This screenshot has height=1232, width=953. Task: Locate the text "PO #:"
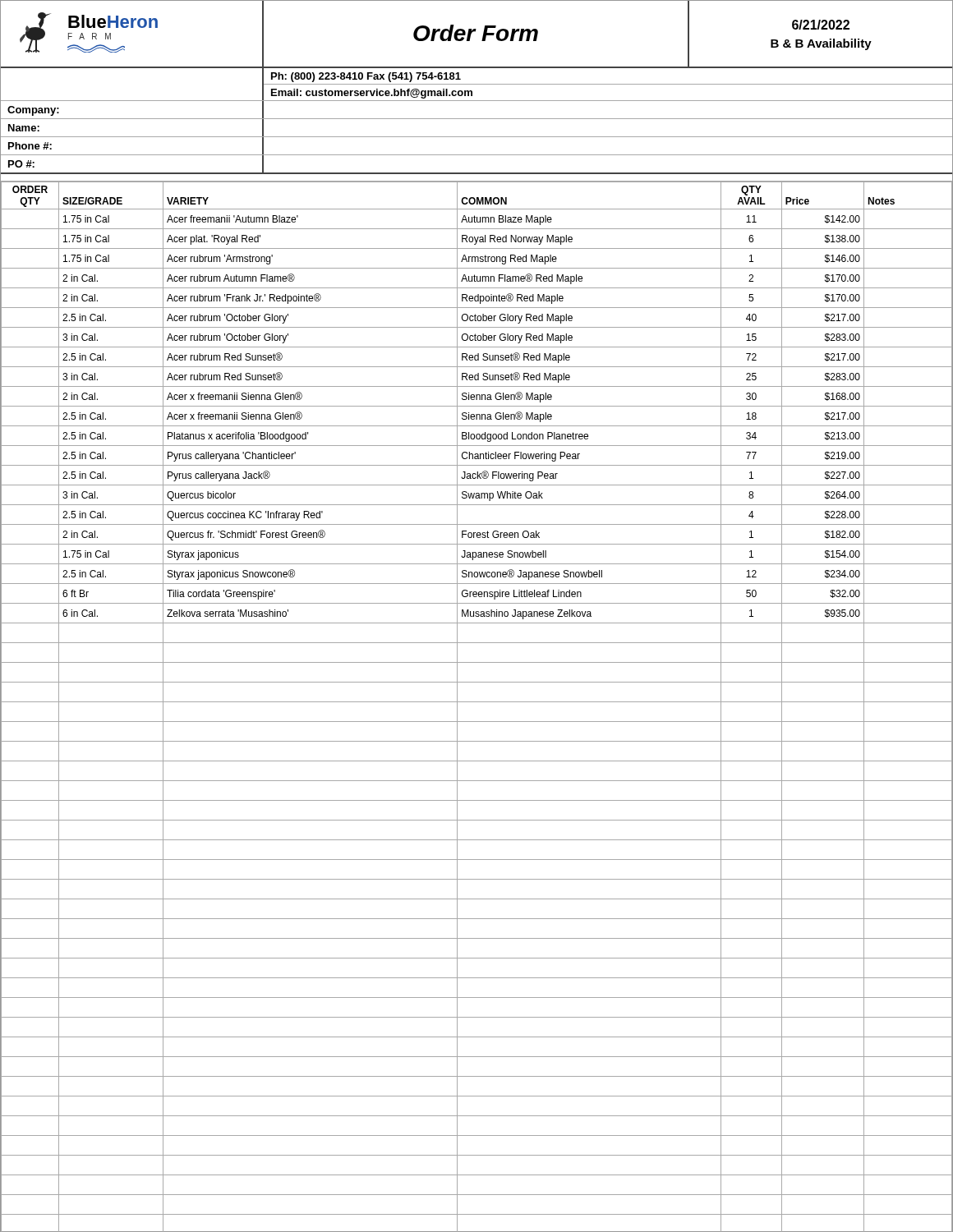coord(21,164)
